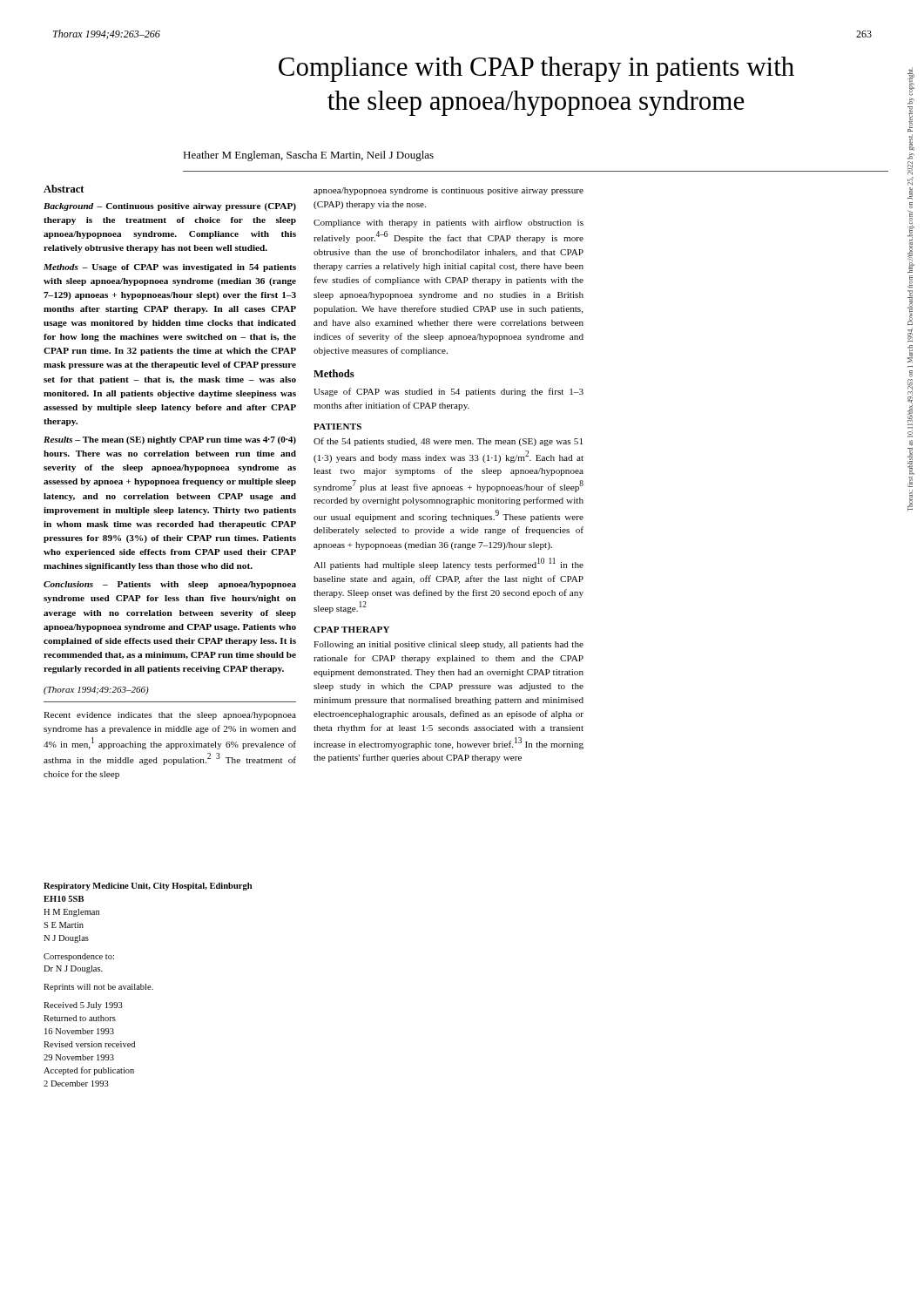Select the passage starting "Of the 54 patients studied, 48"
Image resolution: width=924 pixels, height=1307 pixels.
coord(449,525)
